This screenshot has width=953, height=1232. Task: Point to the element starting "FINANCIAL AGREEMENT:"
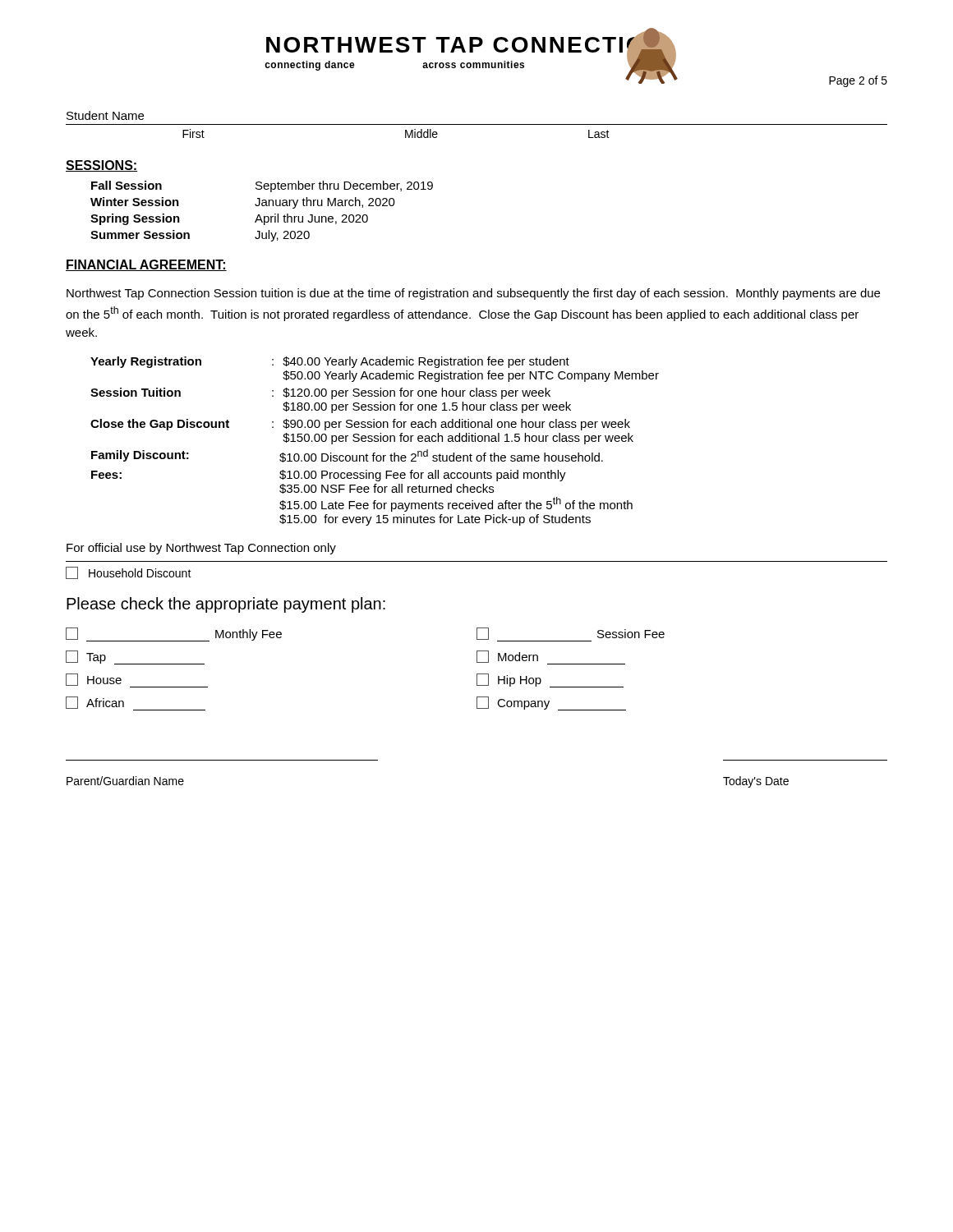click(x=146, y=265)
